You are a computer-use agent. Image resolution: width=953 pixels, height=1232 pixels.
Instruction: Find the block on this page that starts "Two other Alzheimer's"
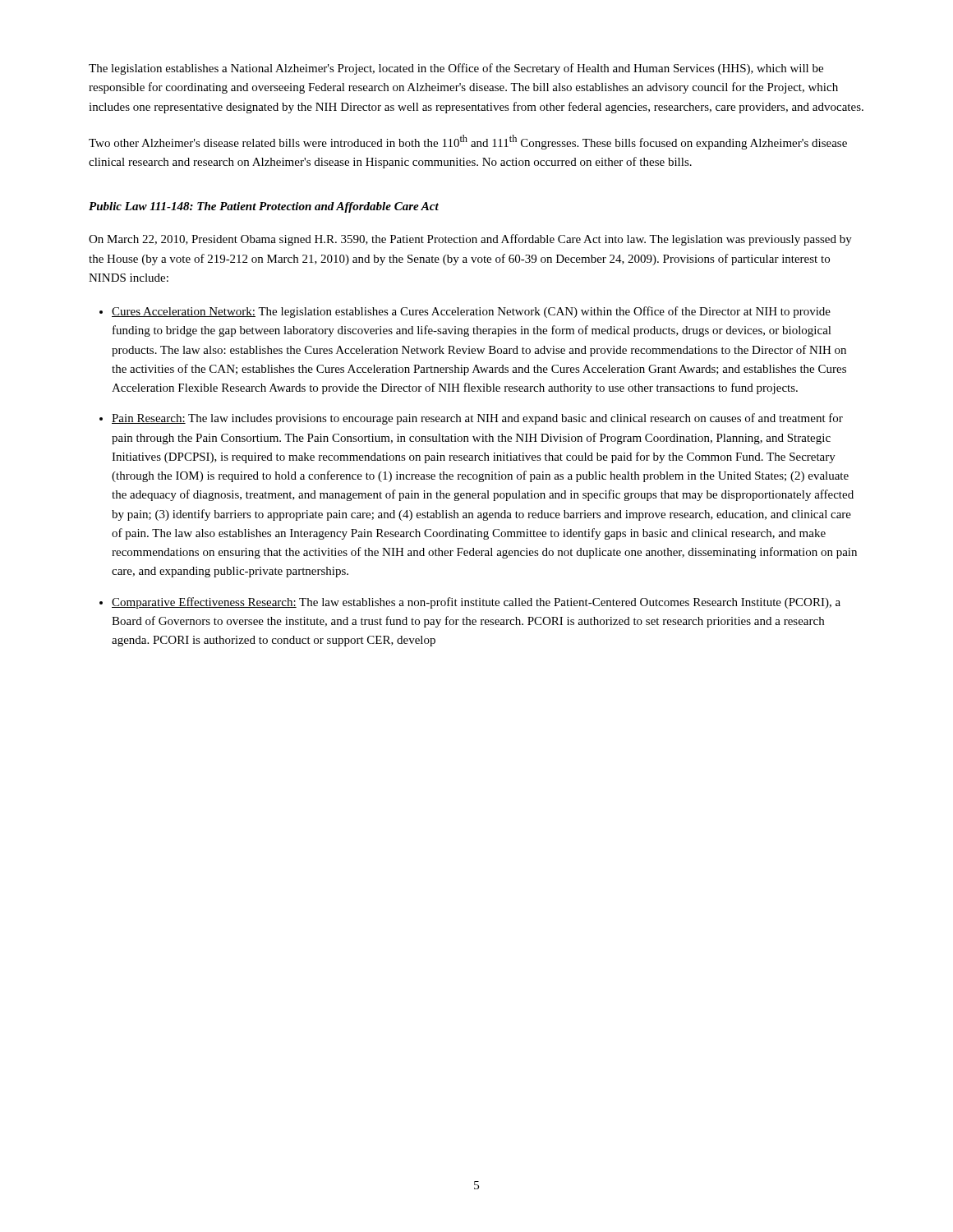(x=468, y=151)
